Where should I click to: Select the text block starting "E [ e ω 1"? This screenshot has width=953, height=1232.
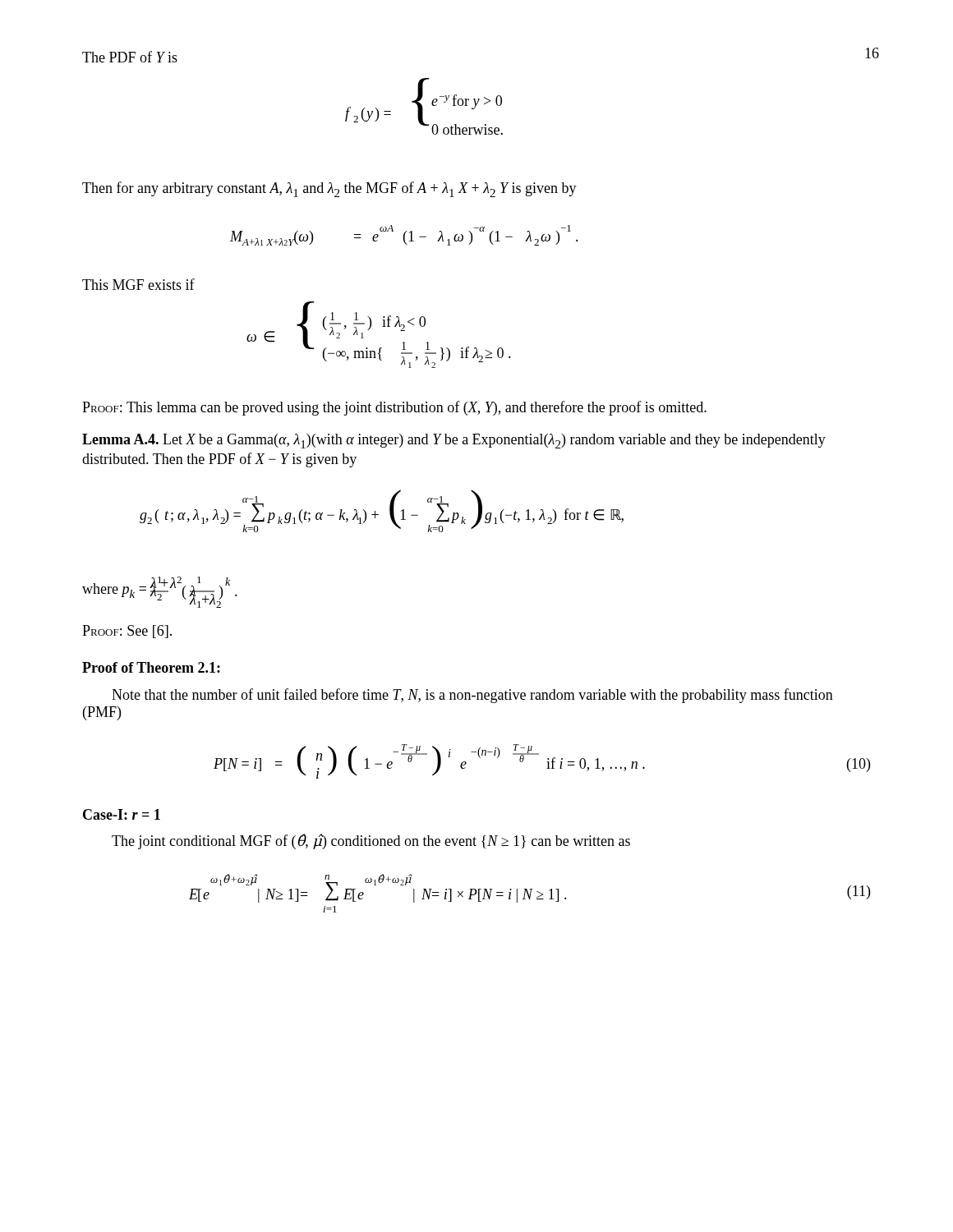[476, 892]
